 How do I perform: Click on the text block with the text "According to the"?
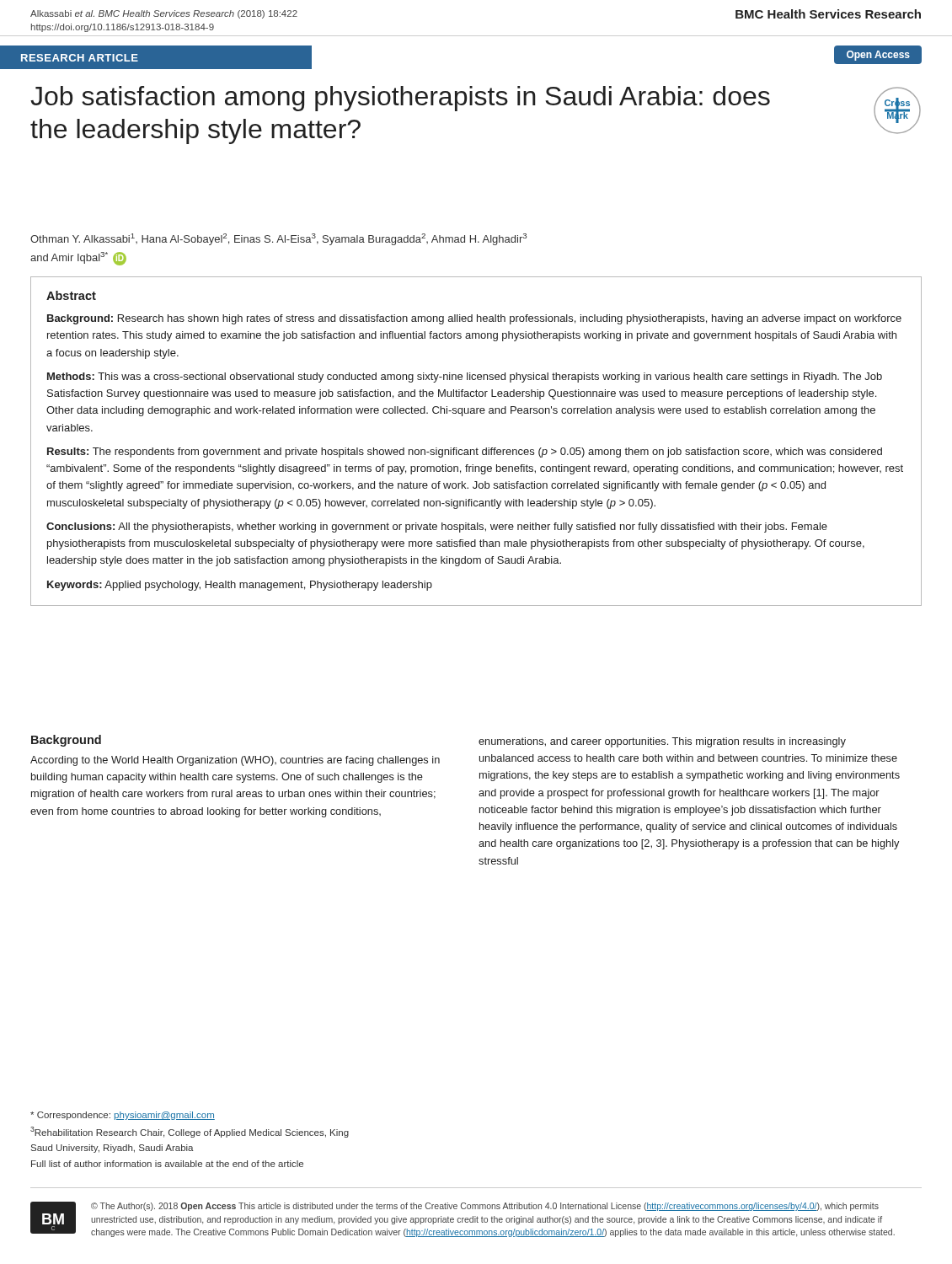coord(235,785)
